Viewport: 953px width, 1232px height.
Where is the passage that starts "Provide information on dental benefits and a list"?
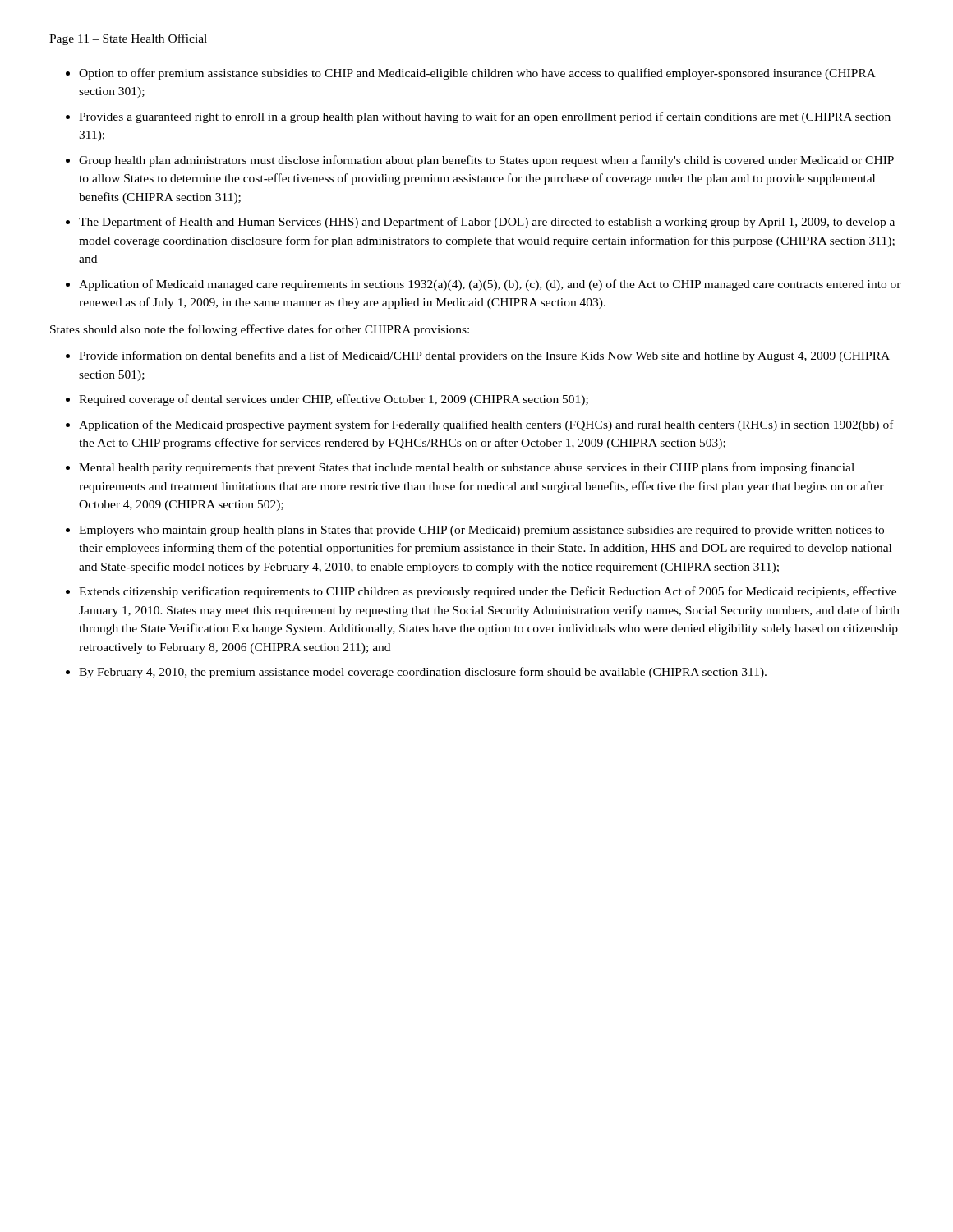point(484,364)
